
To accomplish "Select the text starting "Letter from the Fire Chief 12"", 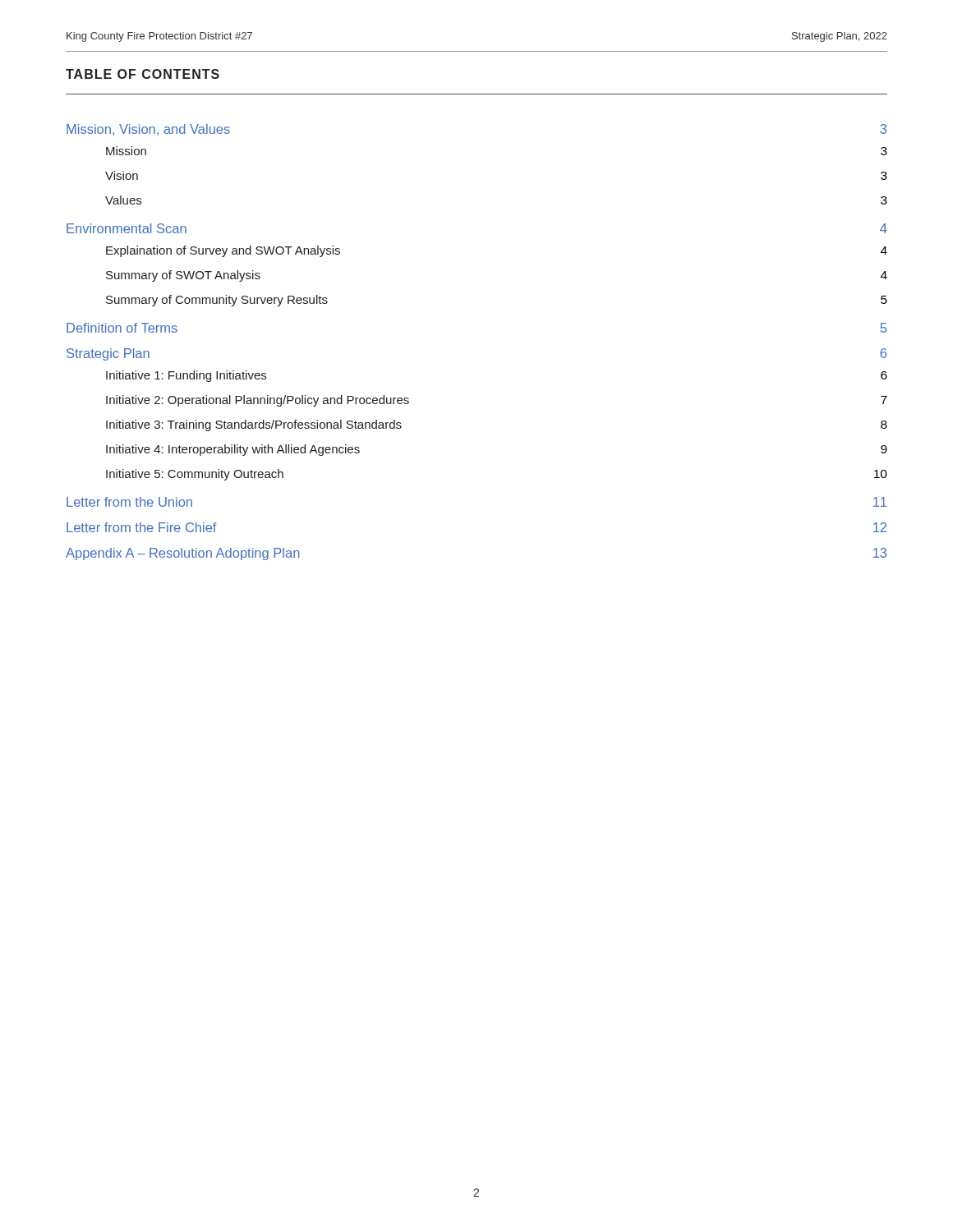I will click(x=142, y=526).
